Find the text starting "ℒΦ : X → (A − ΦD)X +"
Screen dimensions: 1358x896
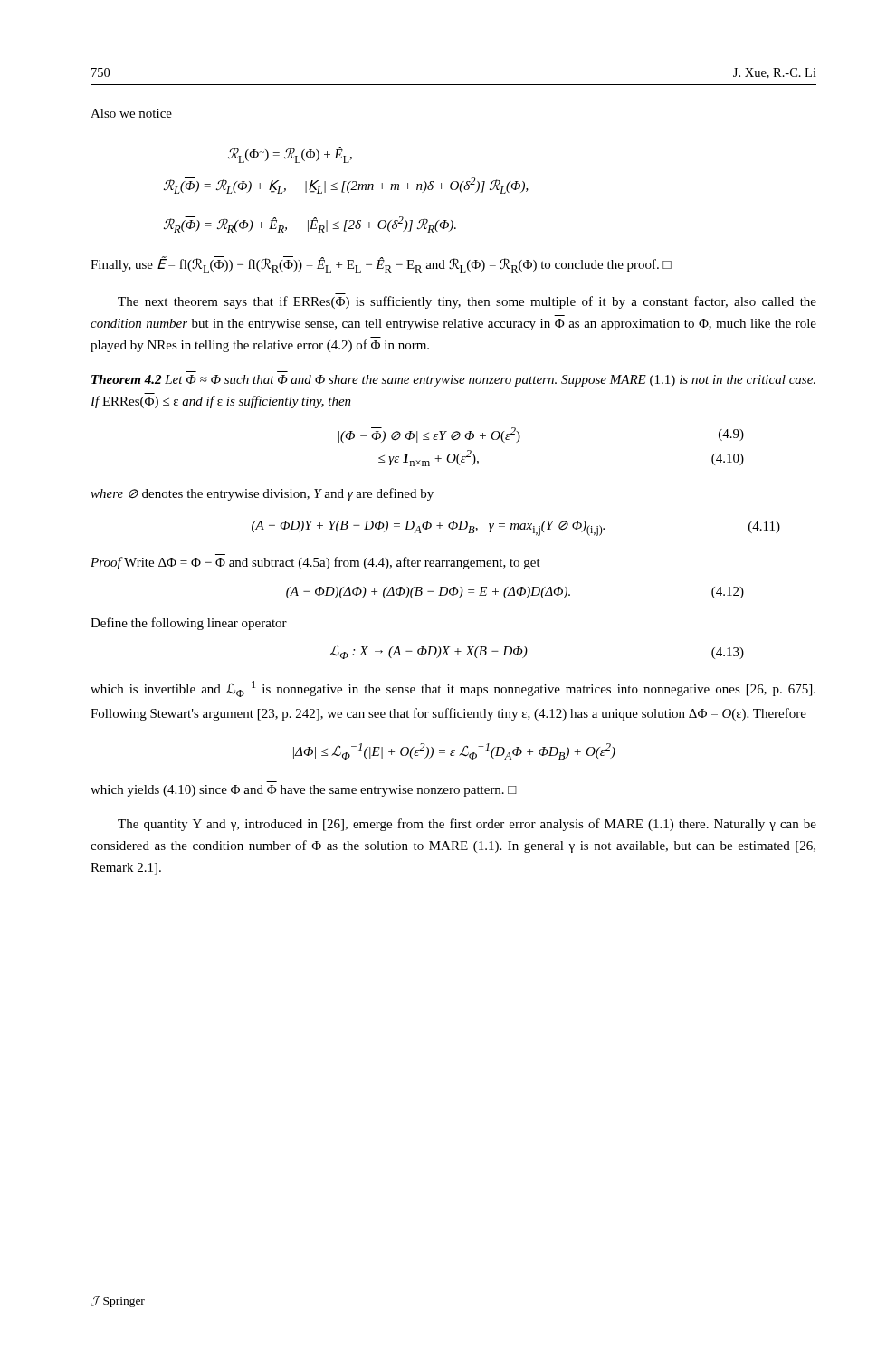pos(537,653)
